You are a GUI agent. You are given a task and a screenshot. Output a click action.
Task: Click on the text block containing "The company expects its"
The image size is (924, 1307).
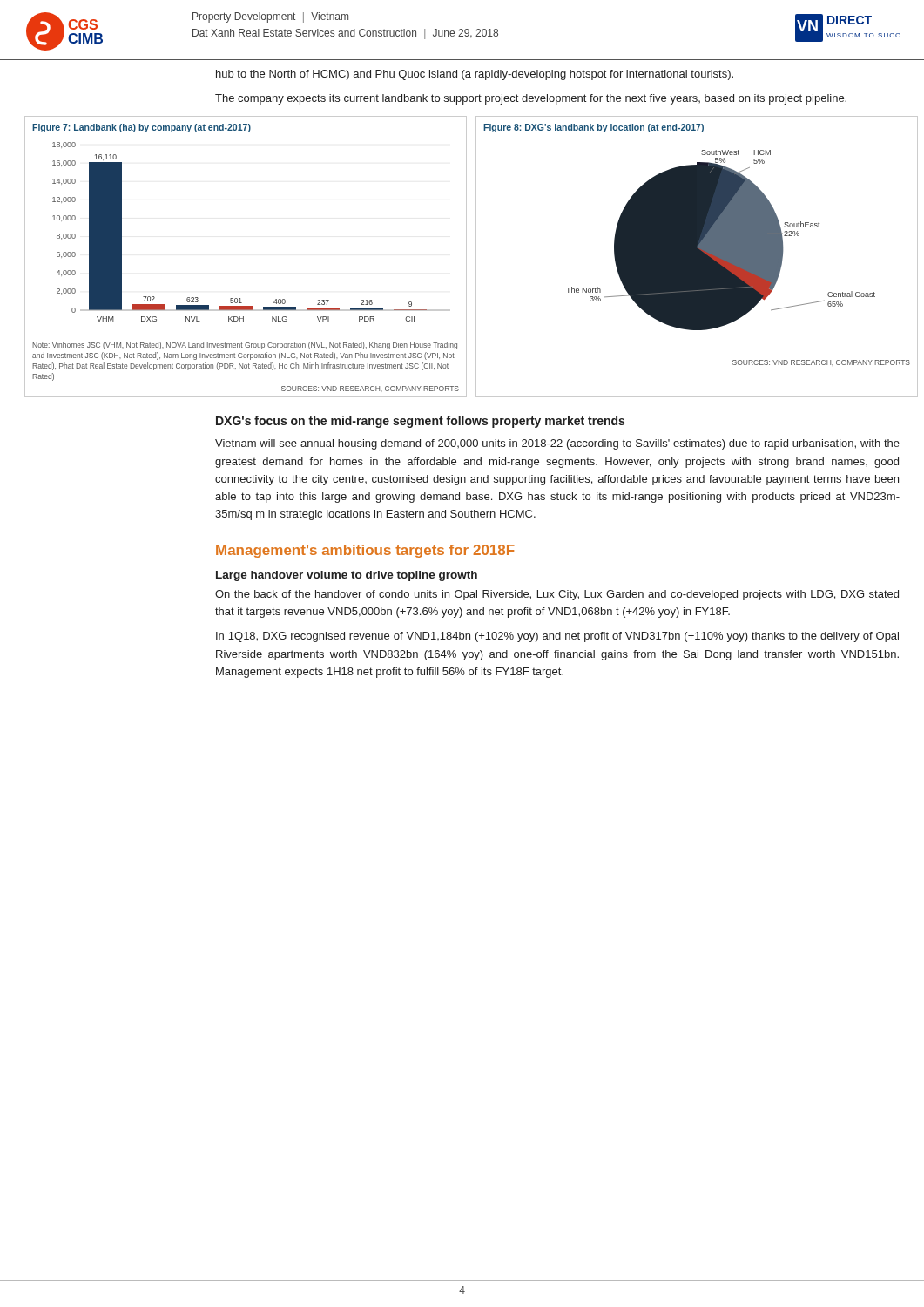(x=531, y=98)
